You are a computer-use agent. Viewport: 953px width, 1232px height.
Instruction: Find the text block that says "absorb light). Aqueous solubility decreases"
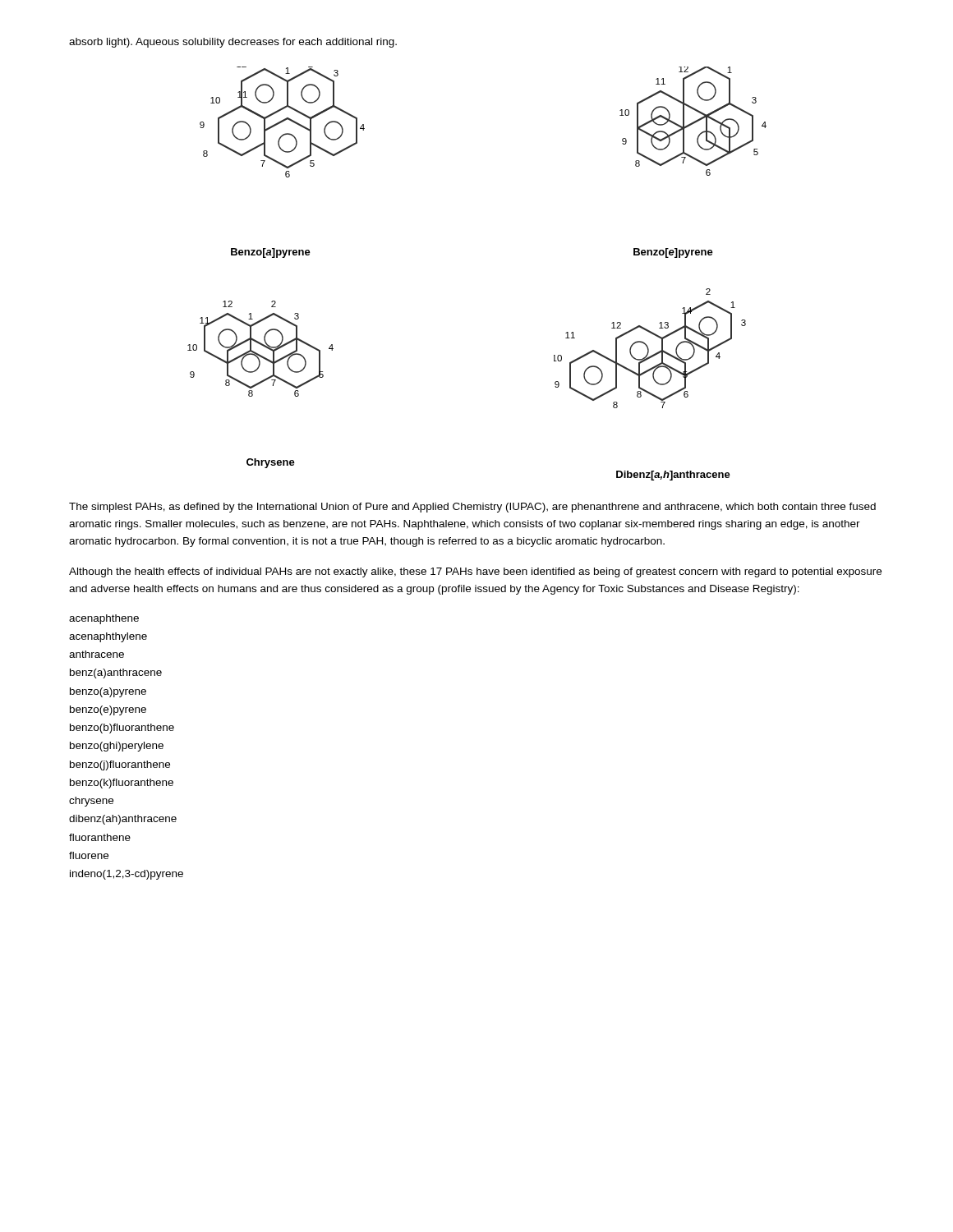[233, 42]
